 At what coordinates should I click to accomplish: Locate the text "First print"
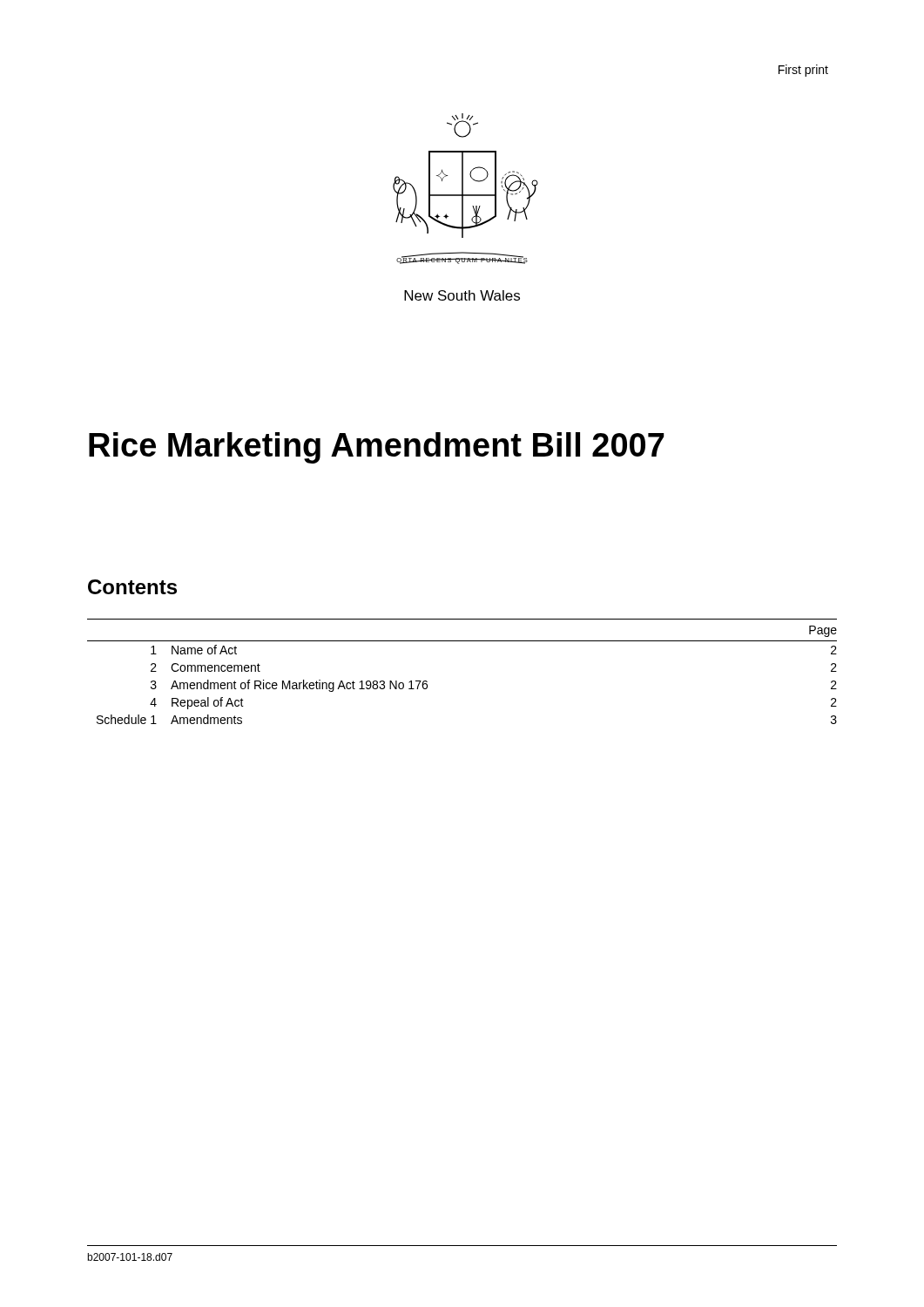pos(803,70)
